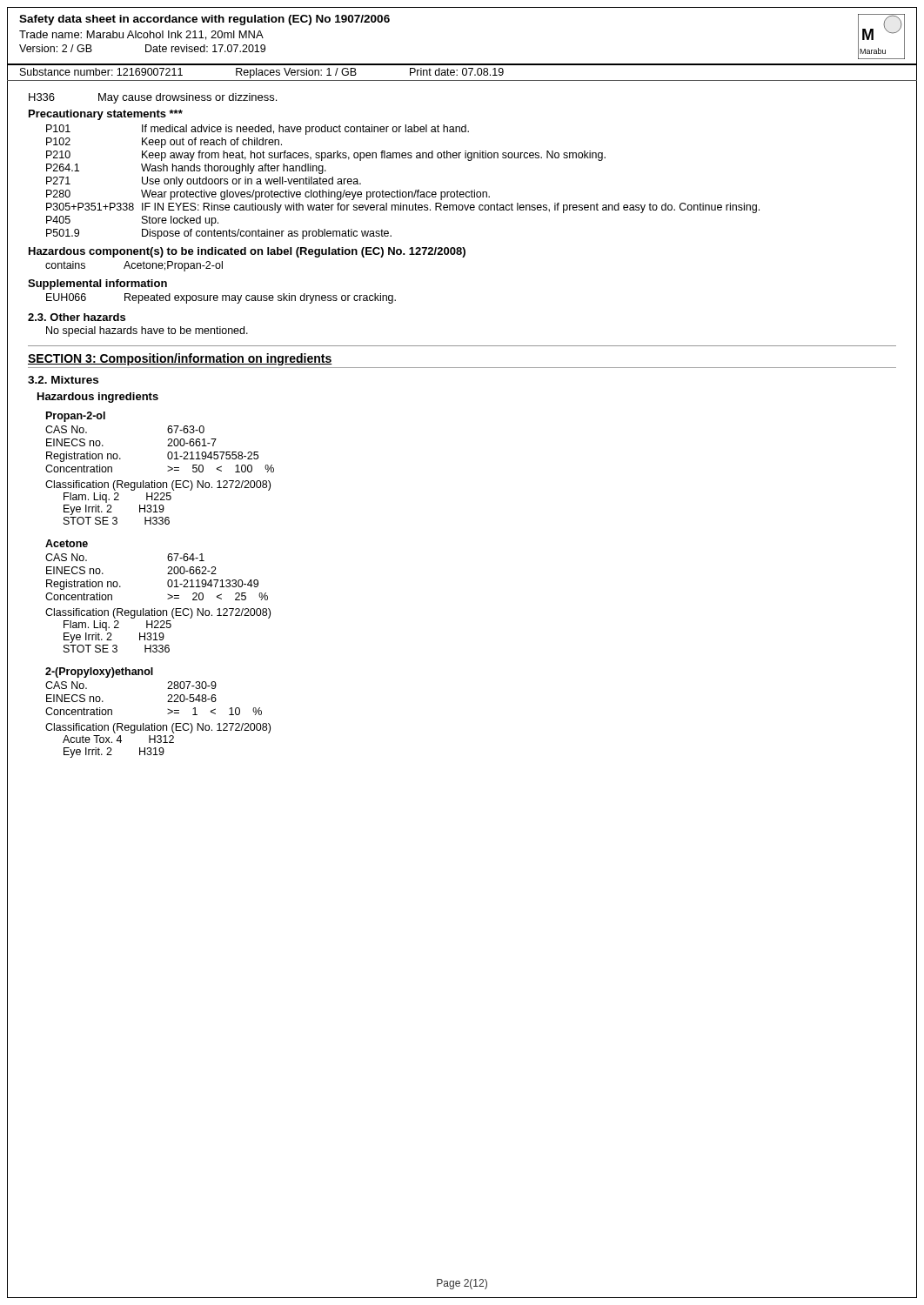The width and height of the screenshot is (924, 1305).
Task: Locate the text block starting "SECTION 3: Composition/information on ingredients"
Action: click(x=180, y=358)
